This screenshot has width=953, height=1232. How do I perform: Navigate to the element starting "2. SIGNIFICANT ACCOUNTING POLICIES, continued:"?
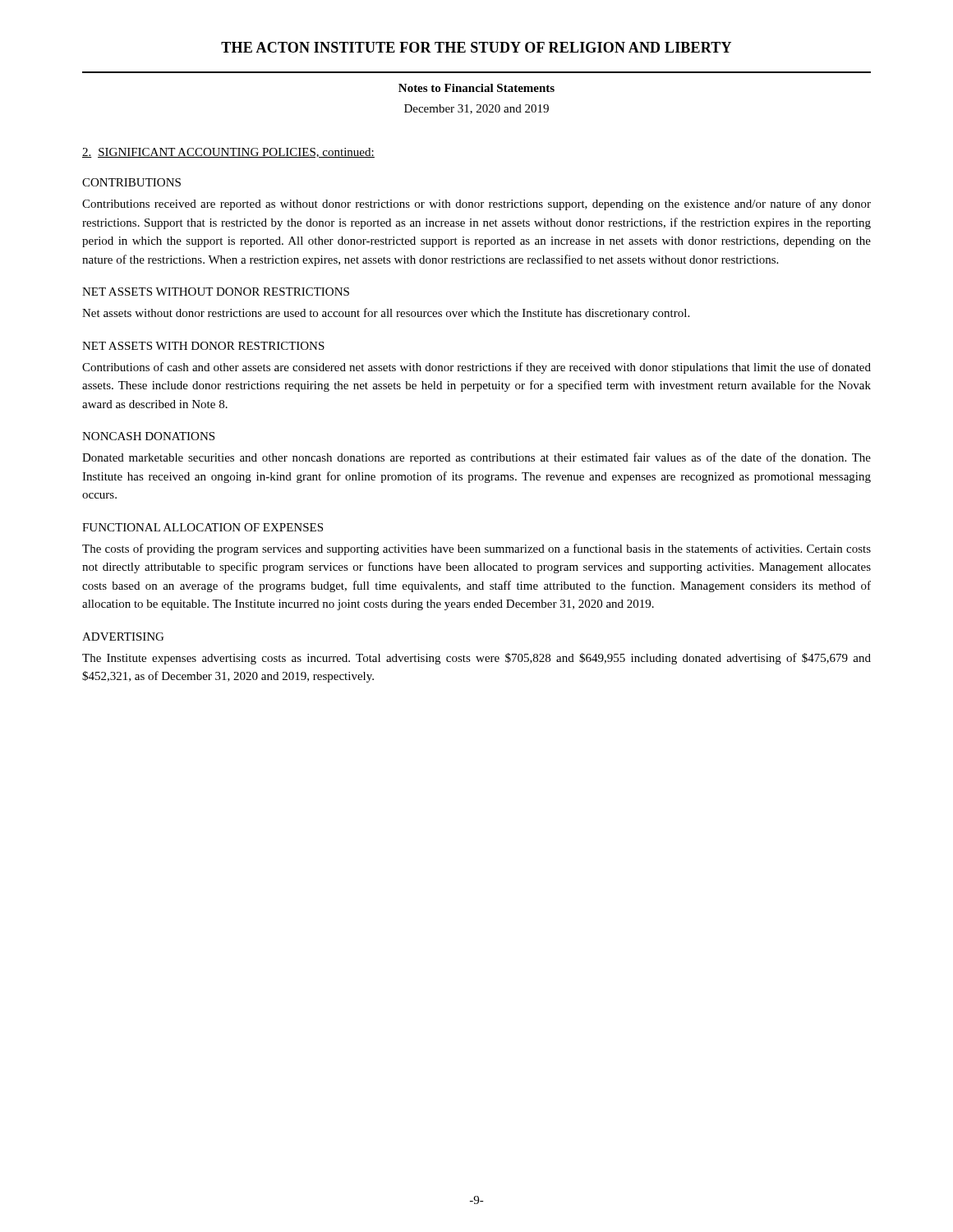(x=228, y=152)
